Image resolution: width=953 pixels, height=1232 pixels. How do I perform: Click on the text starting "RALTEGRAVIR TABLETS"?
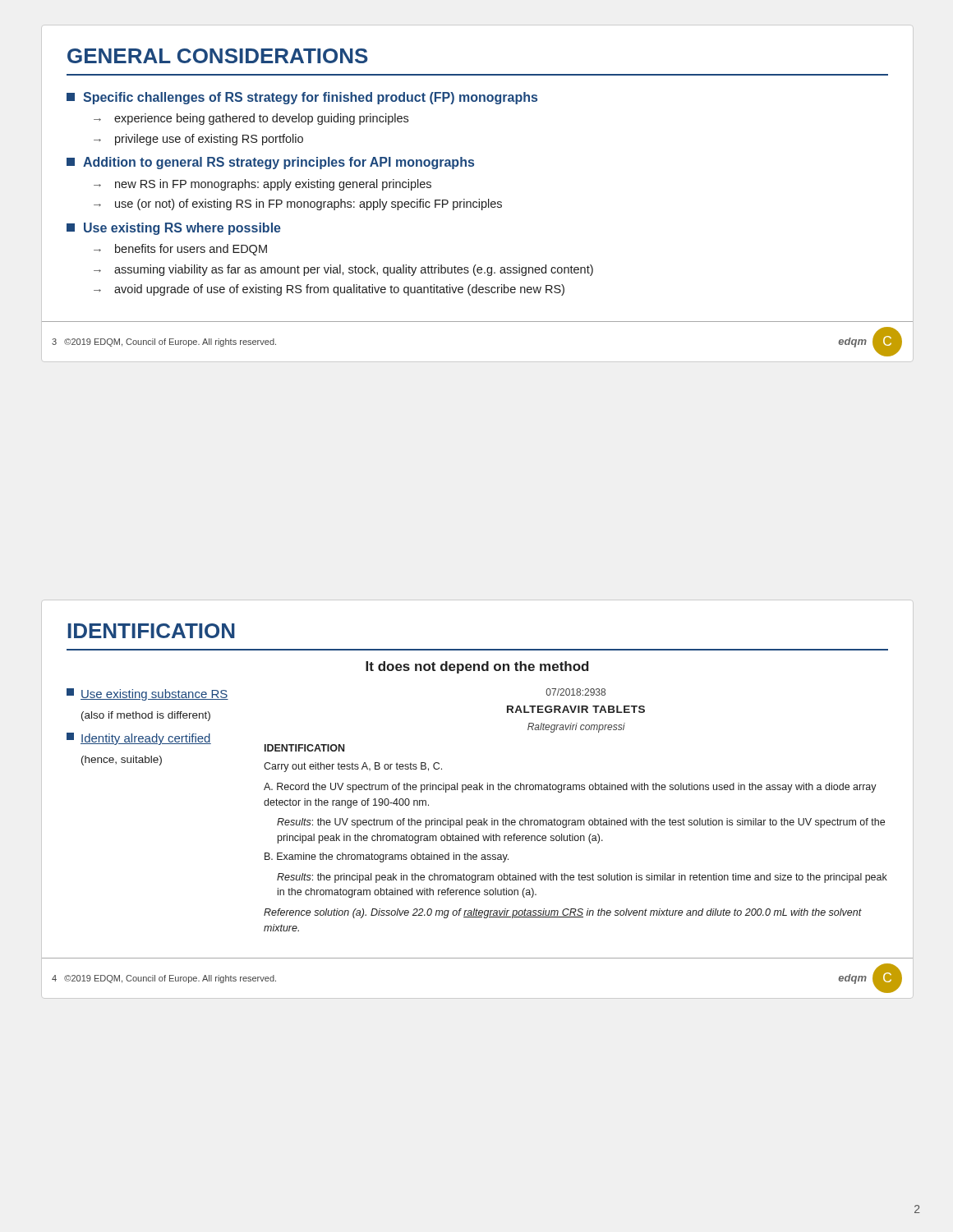point(576,709)
